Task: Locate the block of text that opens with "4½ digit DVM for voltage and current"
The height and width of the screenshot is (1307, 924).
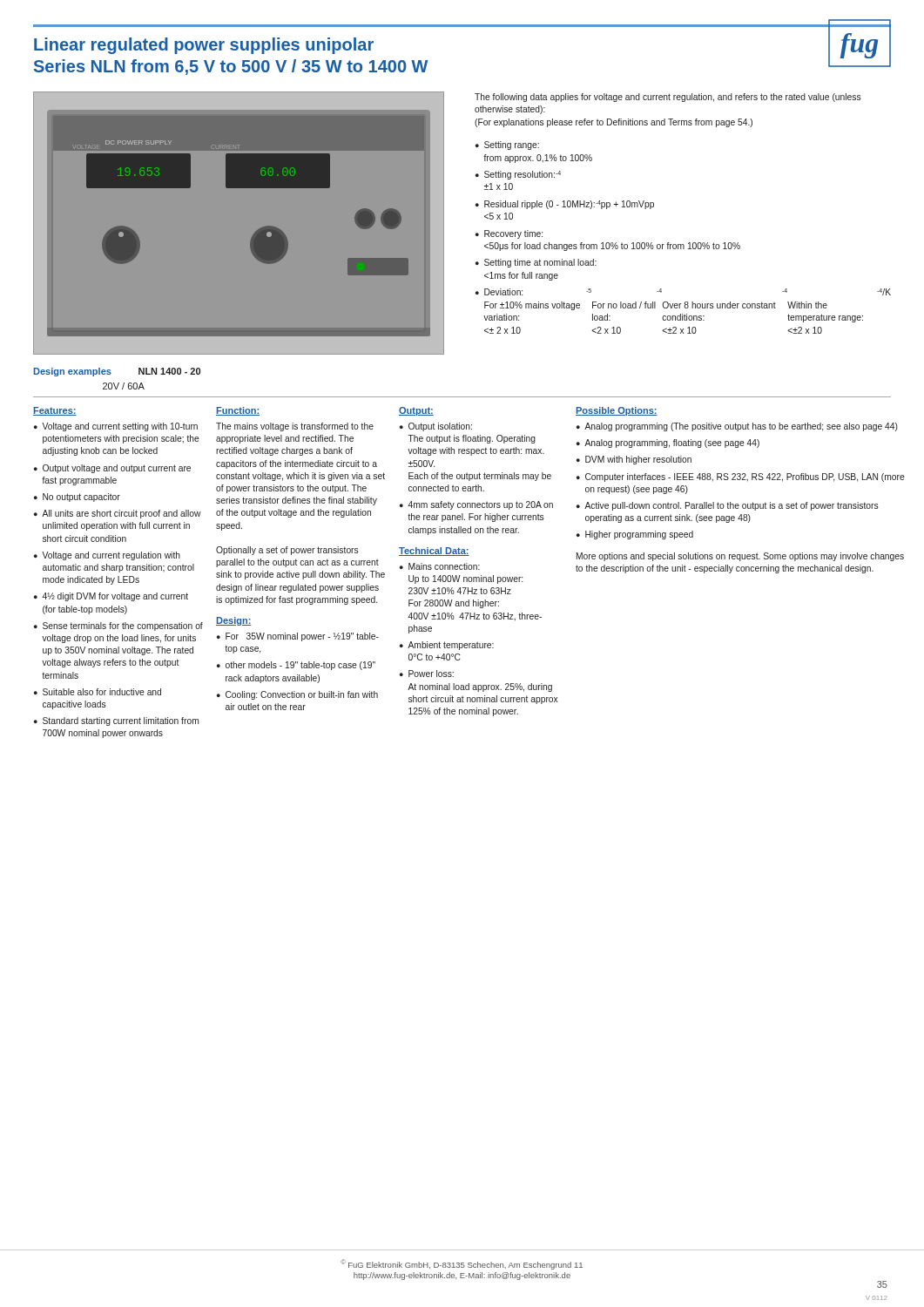Action: [x=115, y=603]
